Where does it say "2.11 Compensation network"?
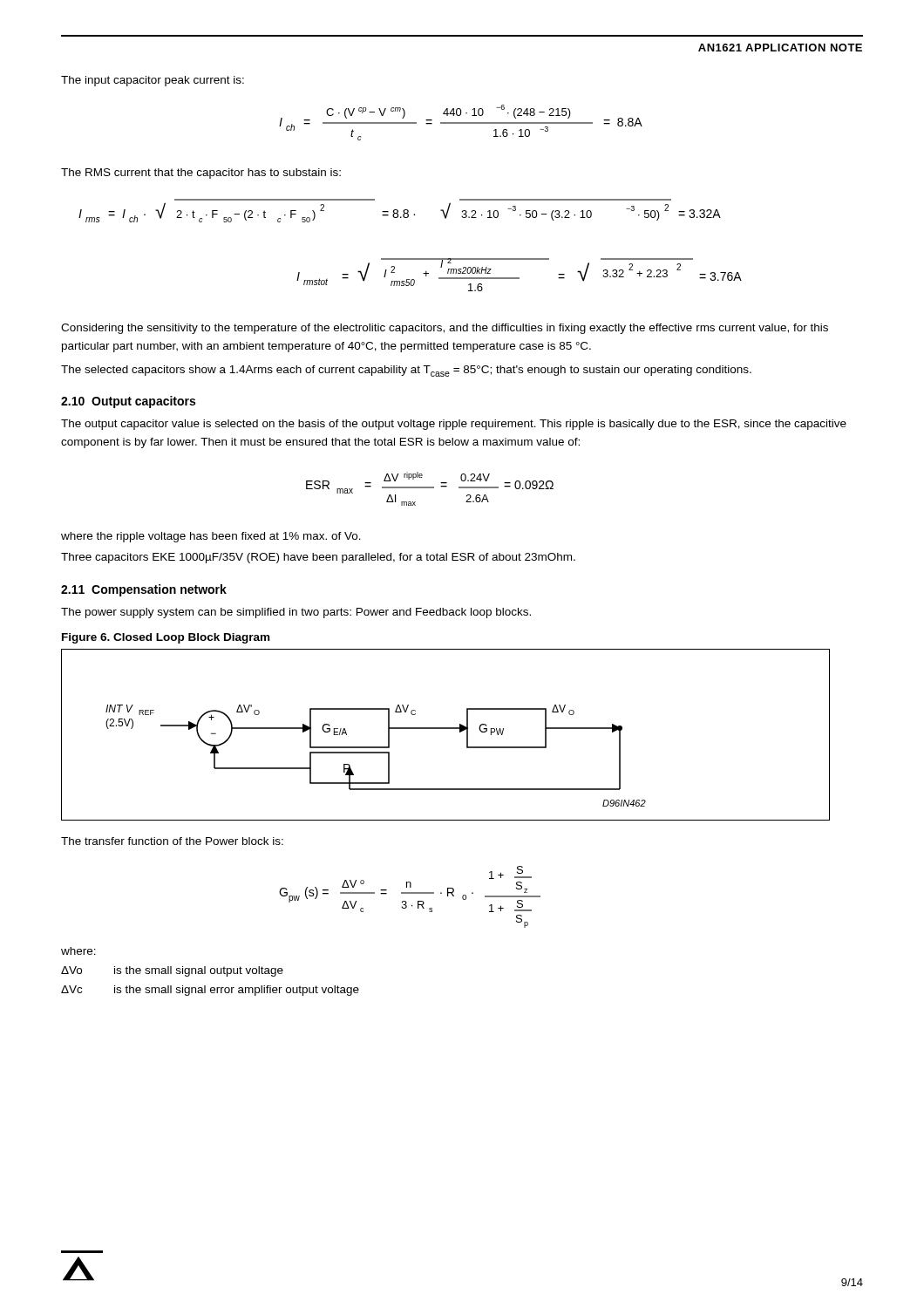Screen dimensions: 1308x924 pos(144,590)
